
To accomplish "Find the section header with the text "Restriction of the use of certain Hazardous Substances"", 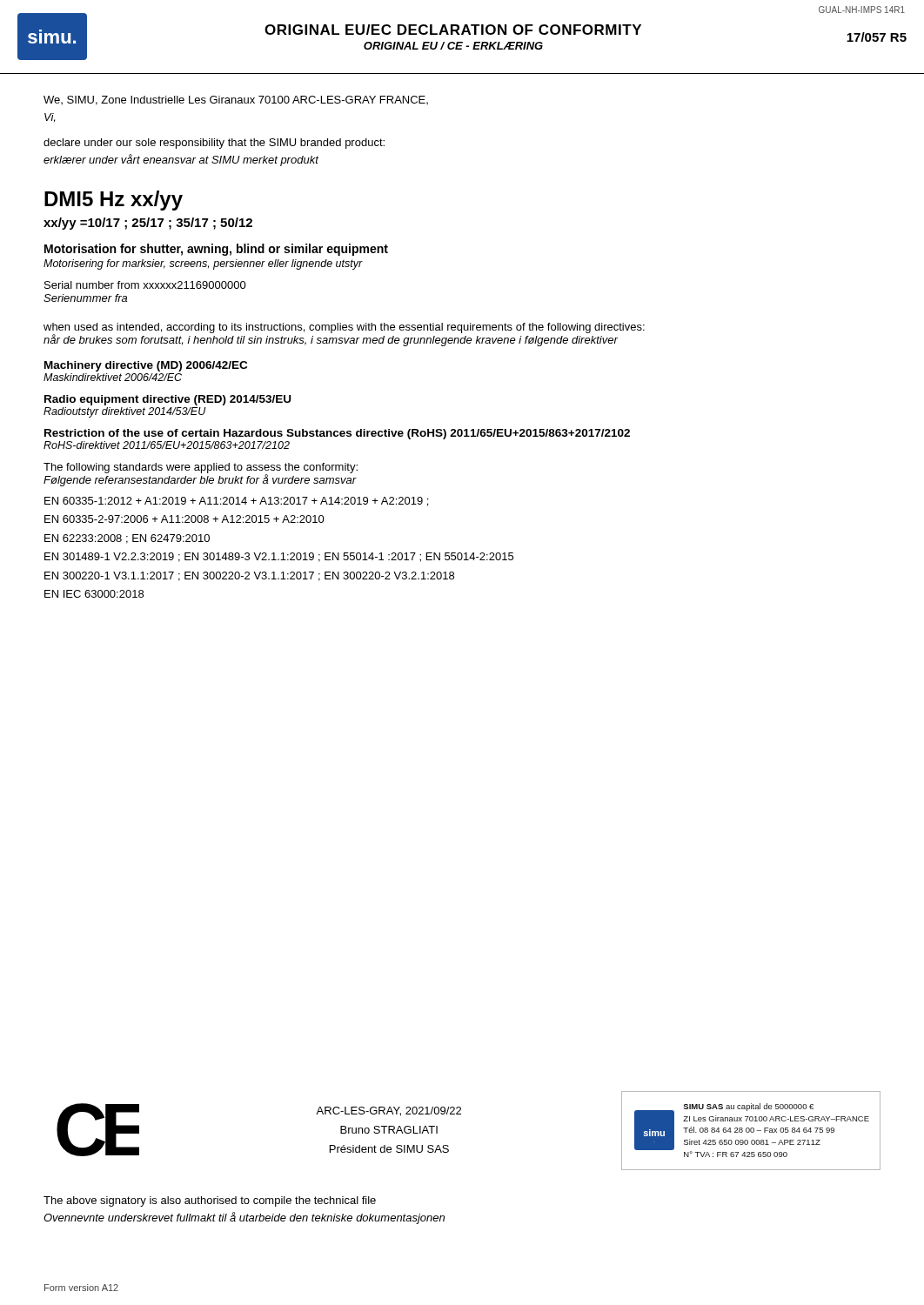I will (337, 433).
